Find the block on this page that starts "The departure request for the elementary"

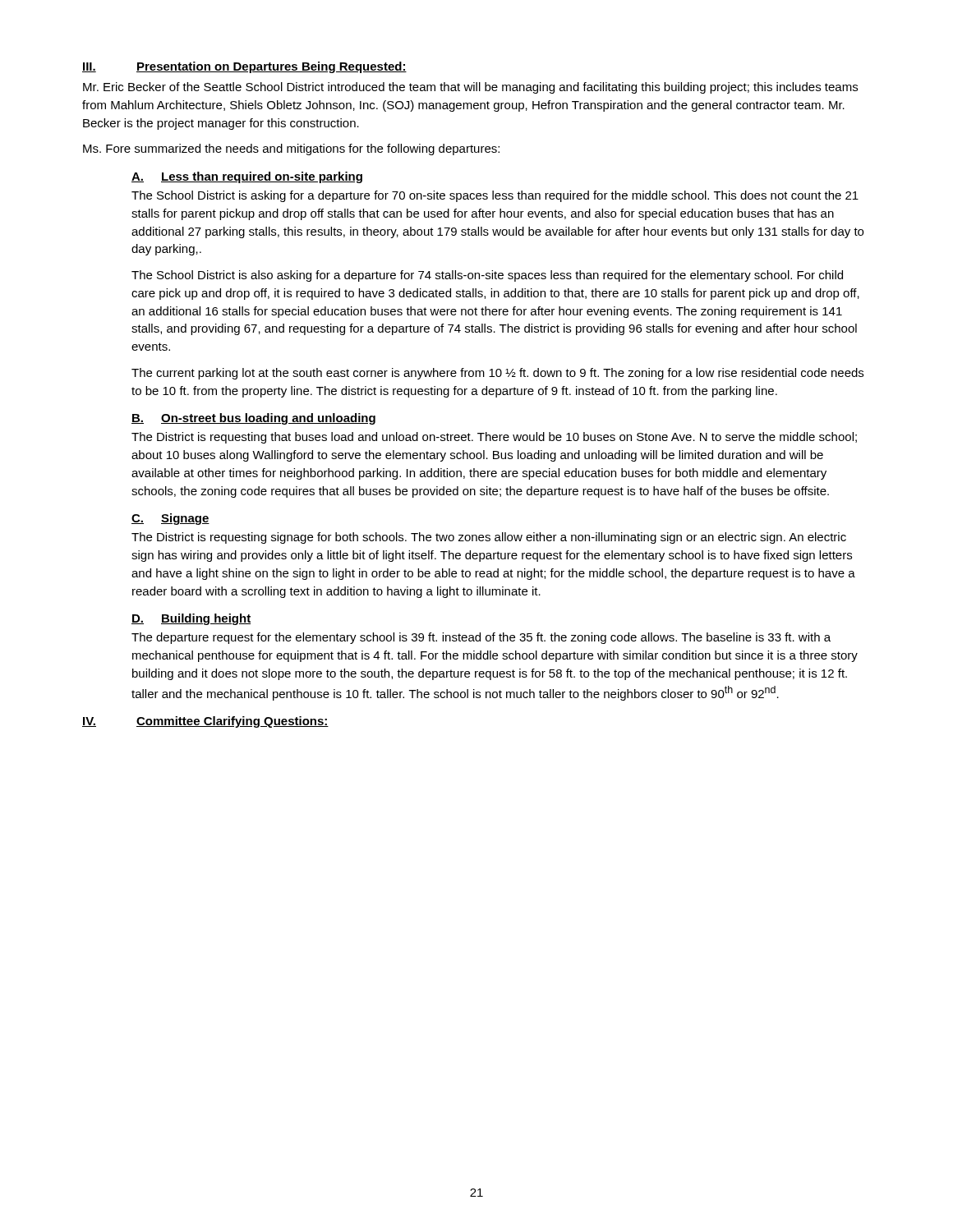(x=501, y=666)
